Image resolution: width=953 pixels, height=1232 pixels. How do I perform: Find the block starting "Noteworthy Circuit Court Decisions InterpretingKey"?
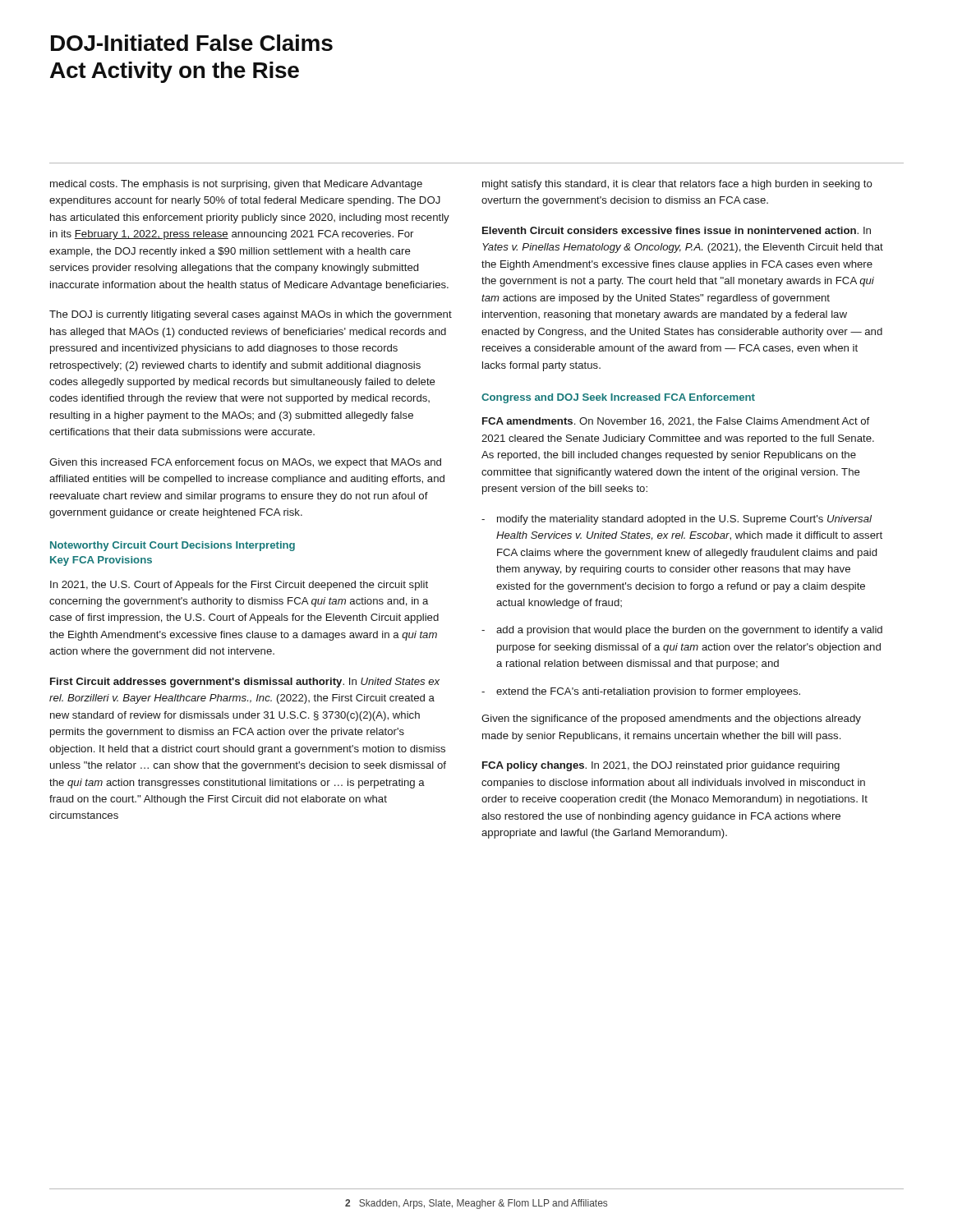click(172, 552)
